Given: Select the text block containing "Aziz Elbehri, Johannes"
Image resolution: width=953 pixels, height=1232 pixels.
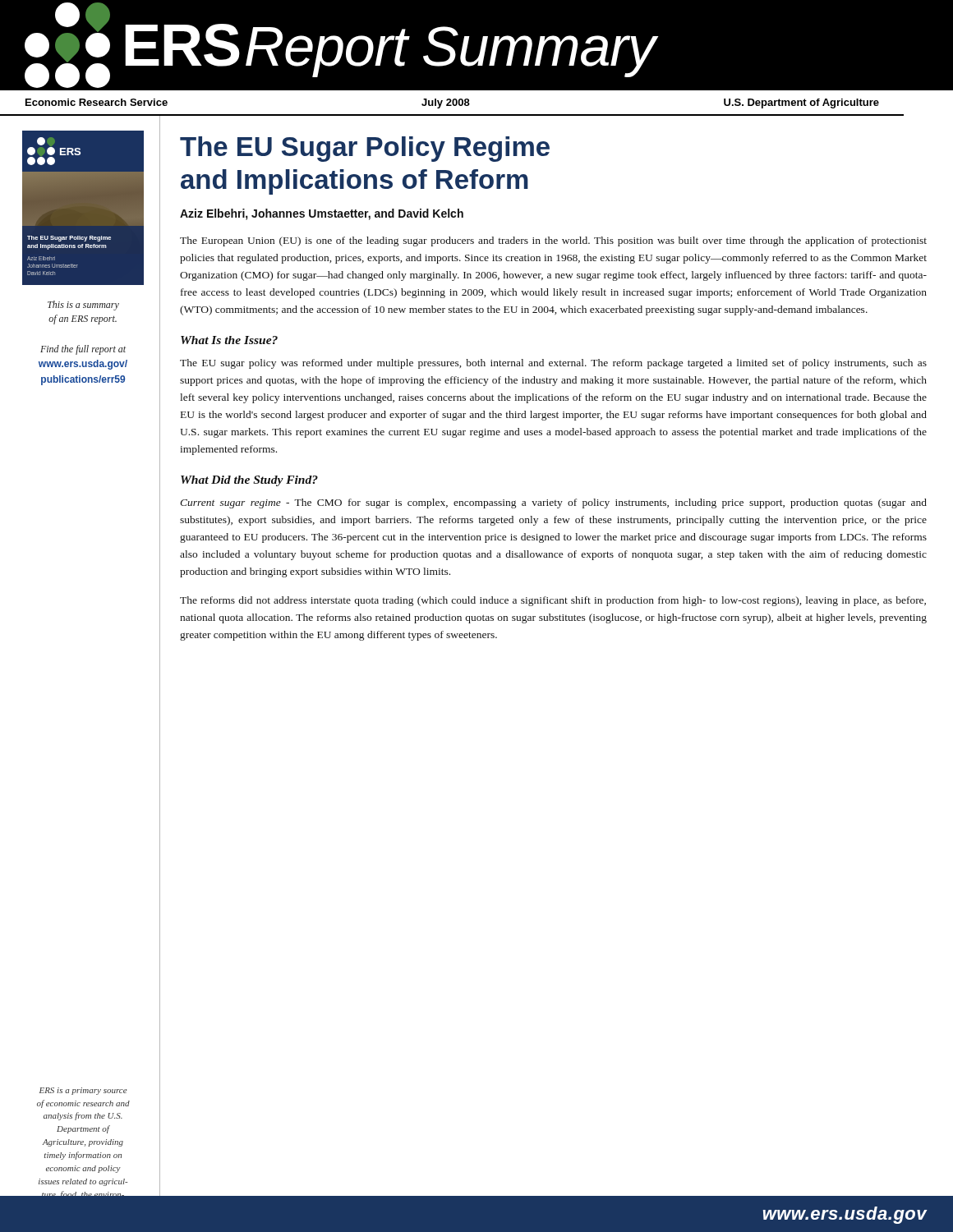Looking at the screenshot, I should tap(322, 213).
